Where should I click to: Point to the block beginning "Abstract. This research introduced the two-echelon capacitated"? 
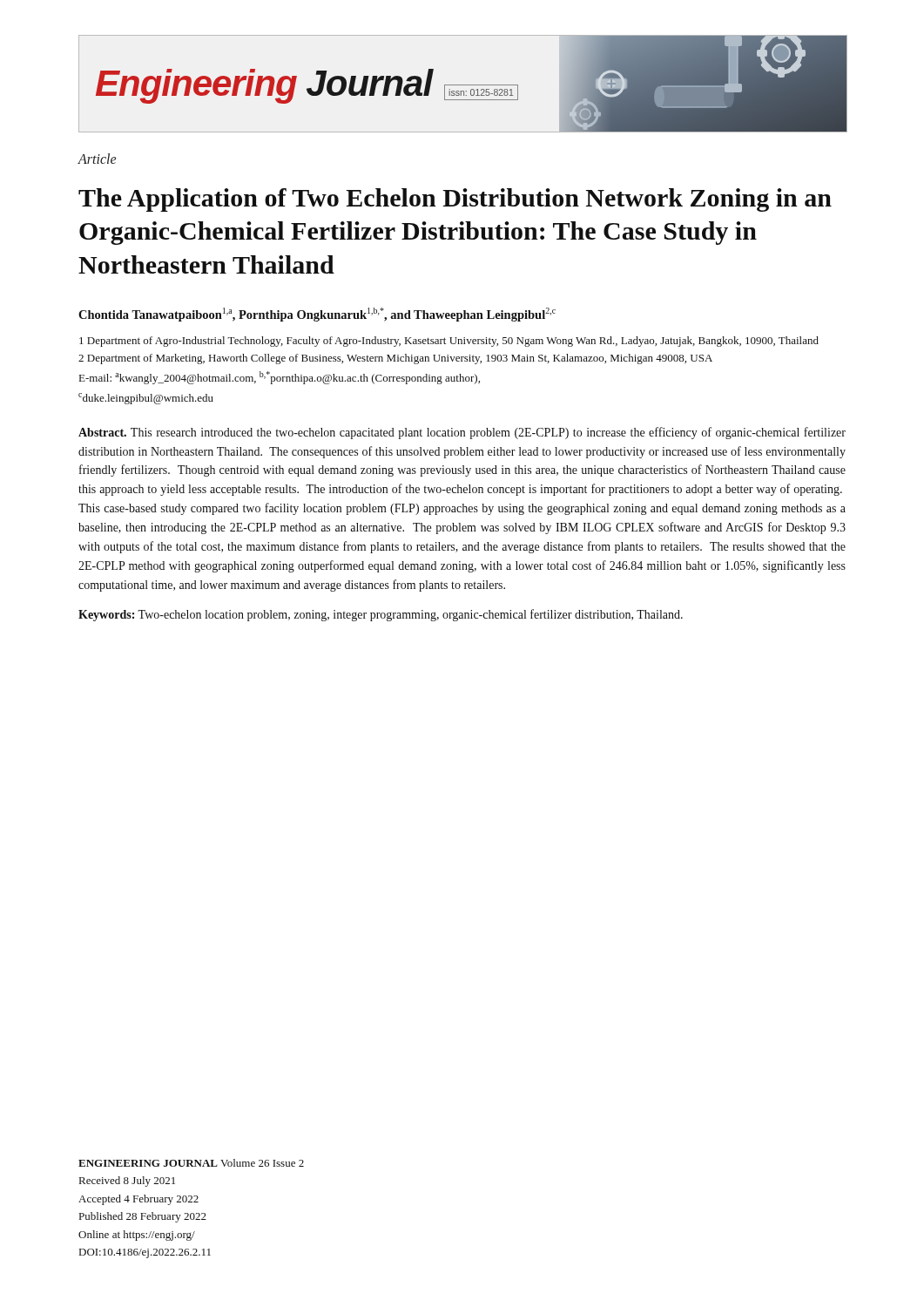462,509
